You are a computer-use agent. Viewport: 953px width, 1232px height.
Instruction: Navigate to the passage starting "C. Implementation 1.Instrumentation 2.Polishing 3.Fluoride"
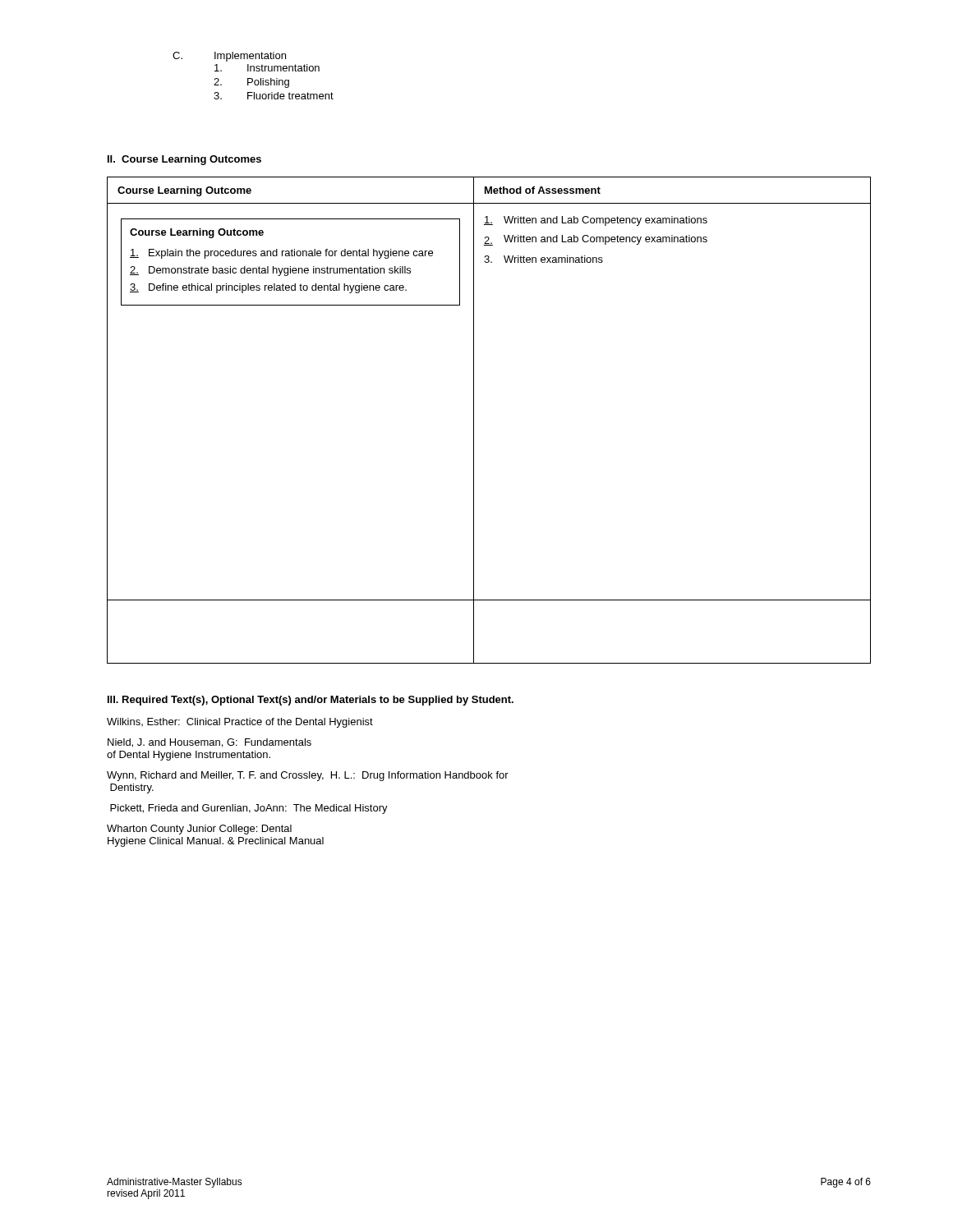click(229, 57)
